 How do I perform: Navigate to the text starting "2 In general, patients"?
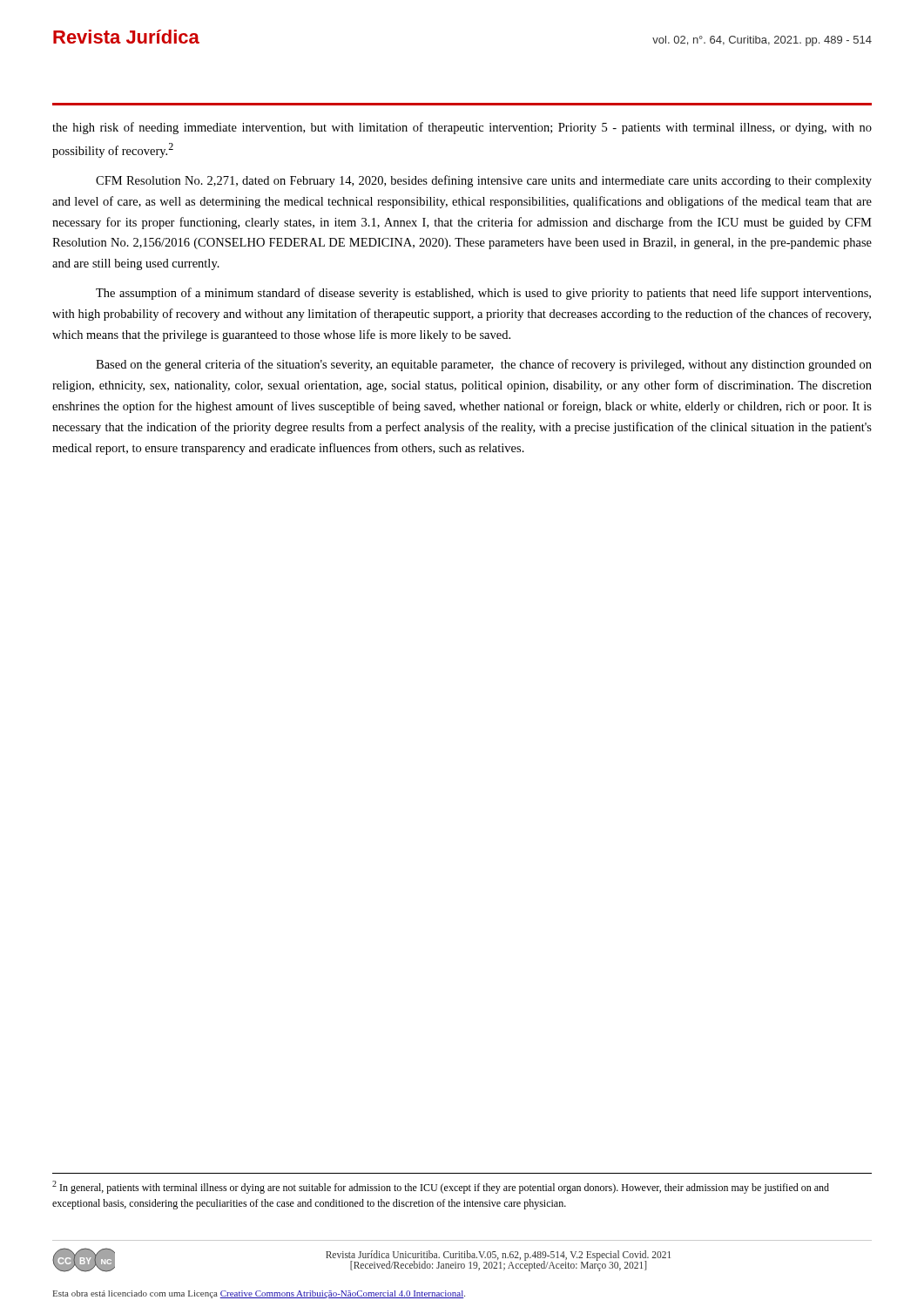pos(441,1194)
